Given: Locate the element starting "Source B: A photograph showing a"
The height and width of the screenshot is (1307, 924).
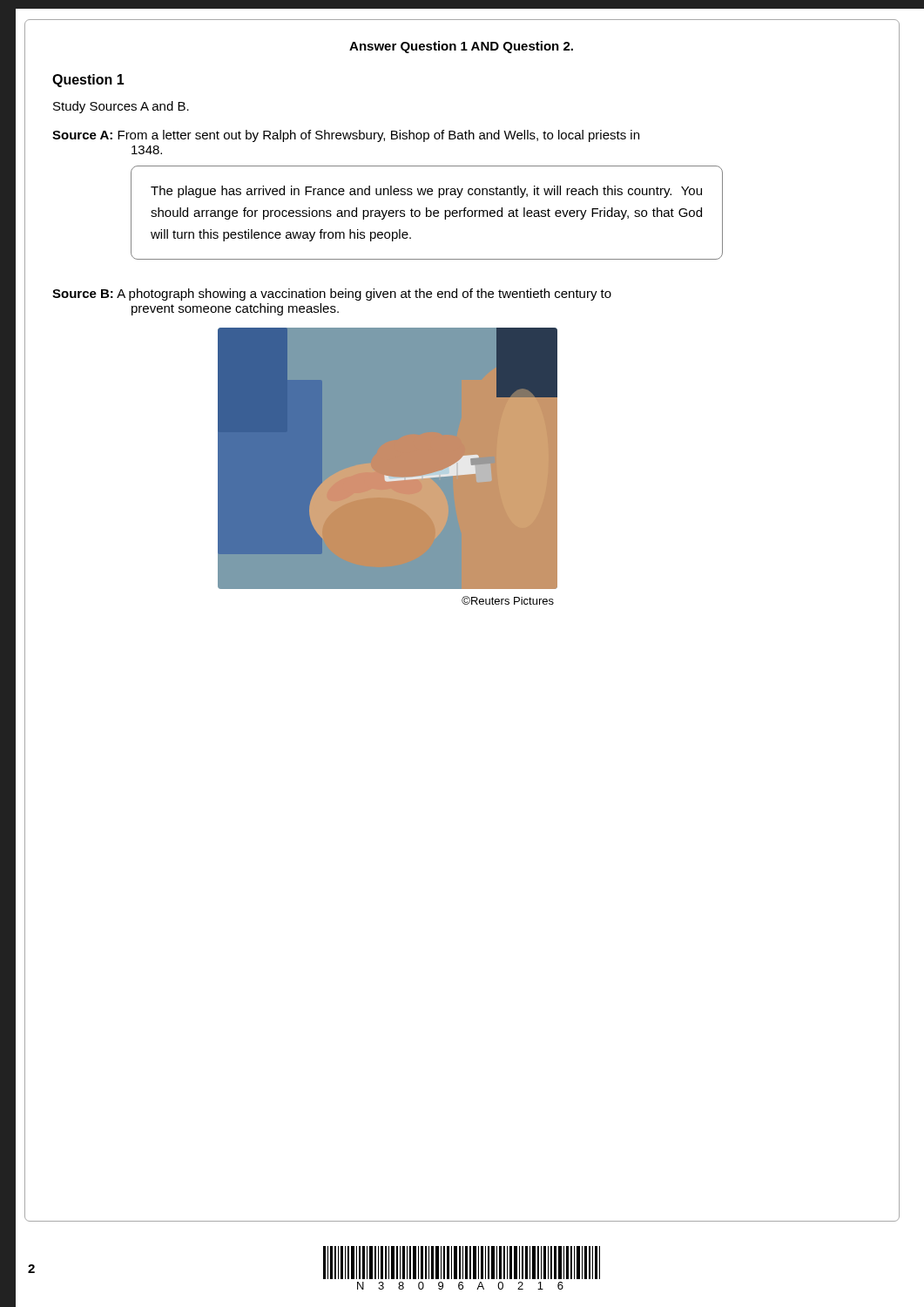Looking at the screenshot, I should [x=462, y=301].
